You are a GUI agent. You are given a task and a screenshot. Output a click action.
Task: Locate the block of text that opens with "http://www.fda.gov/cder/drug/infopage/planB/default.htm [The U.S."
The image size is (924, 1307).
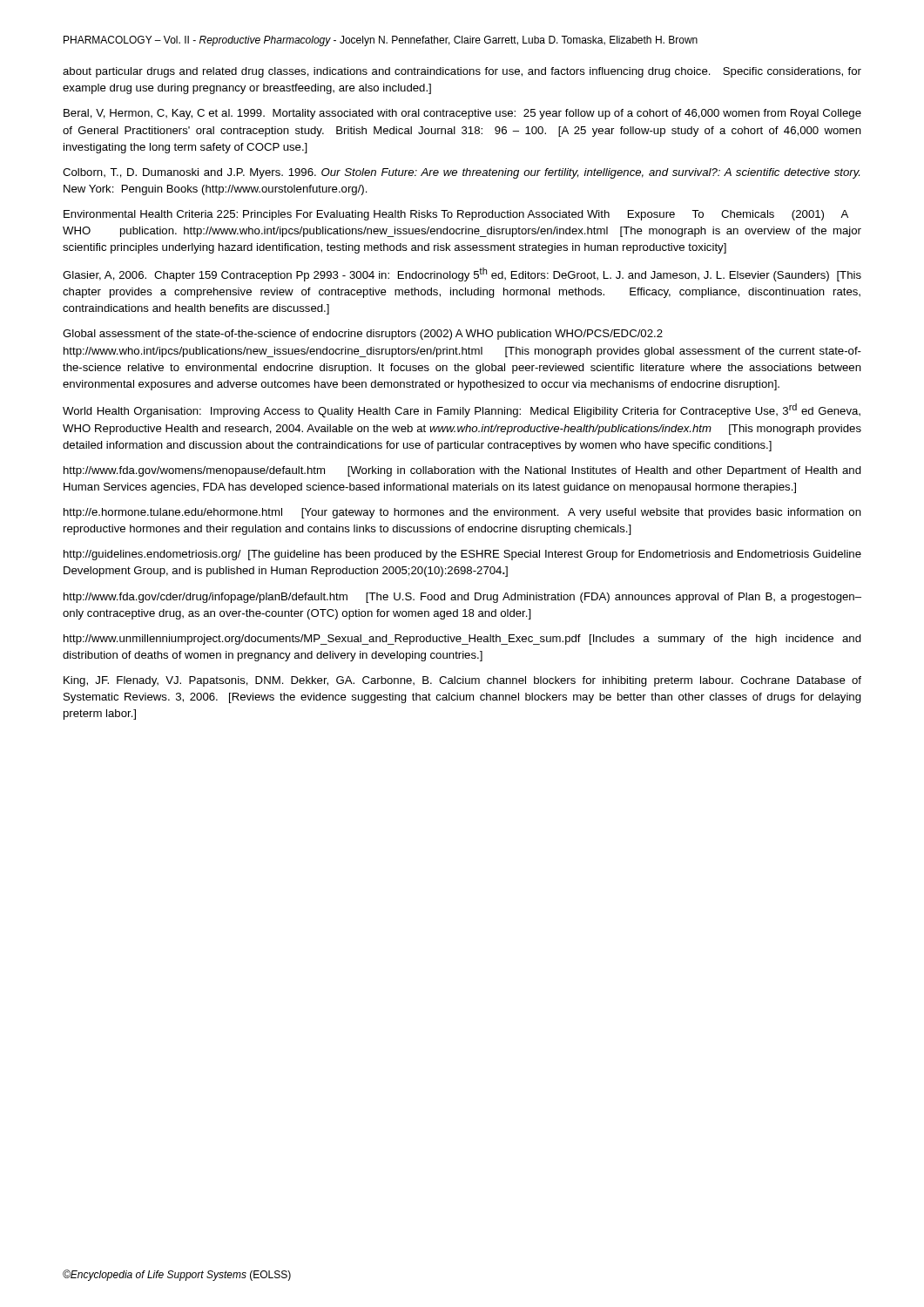pos(462,604)
